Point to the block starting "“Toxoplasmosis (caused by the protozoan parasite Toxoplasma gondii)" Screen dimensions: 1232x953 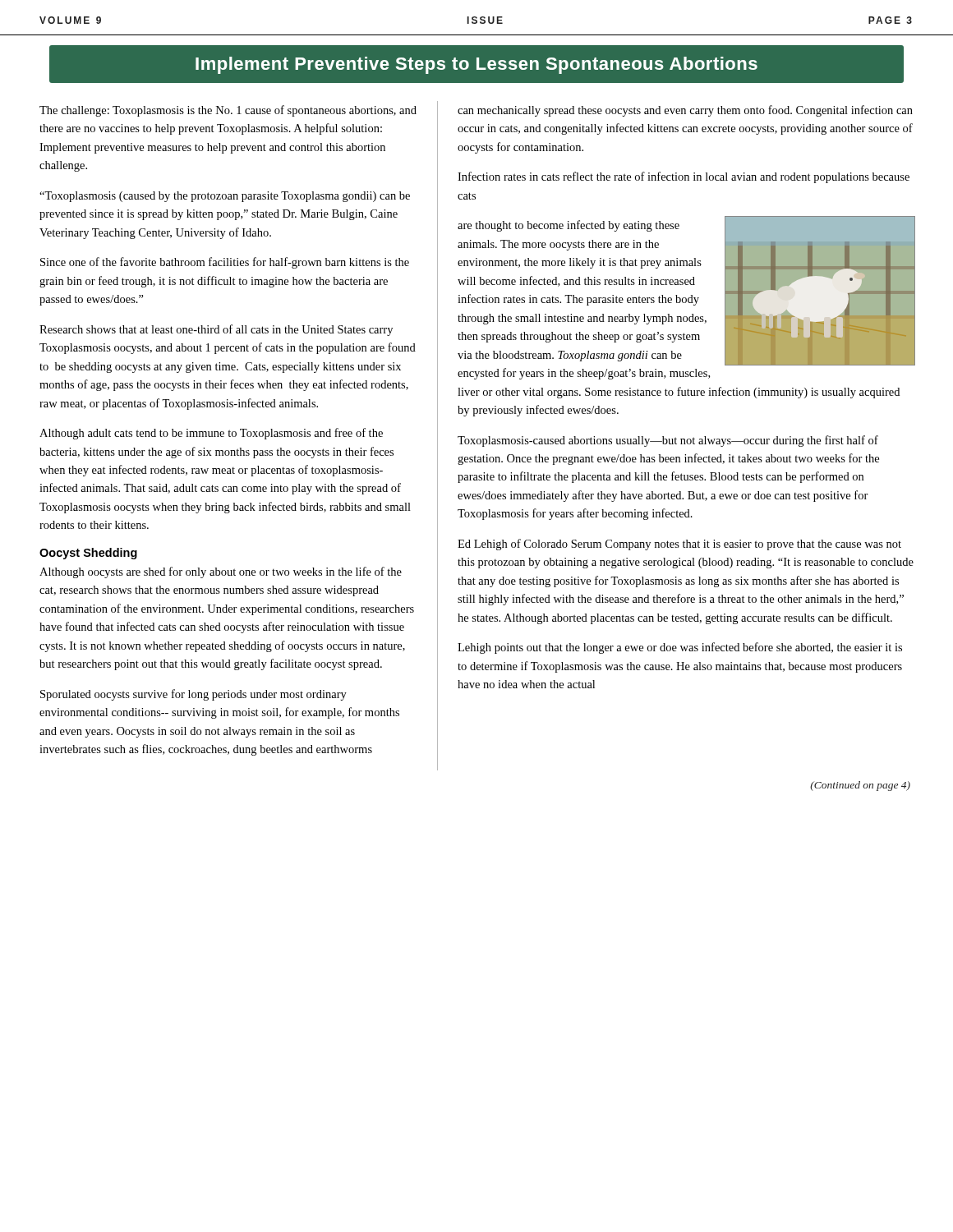click(x=225, y=214)
